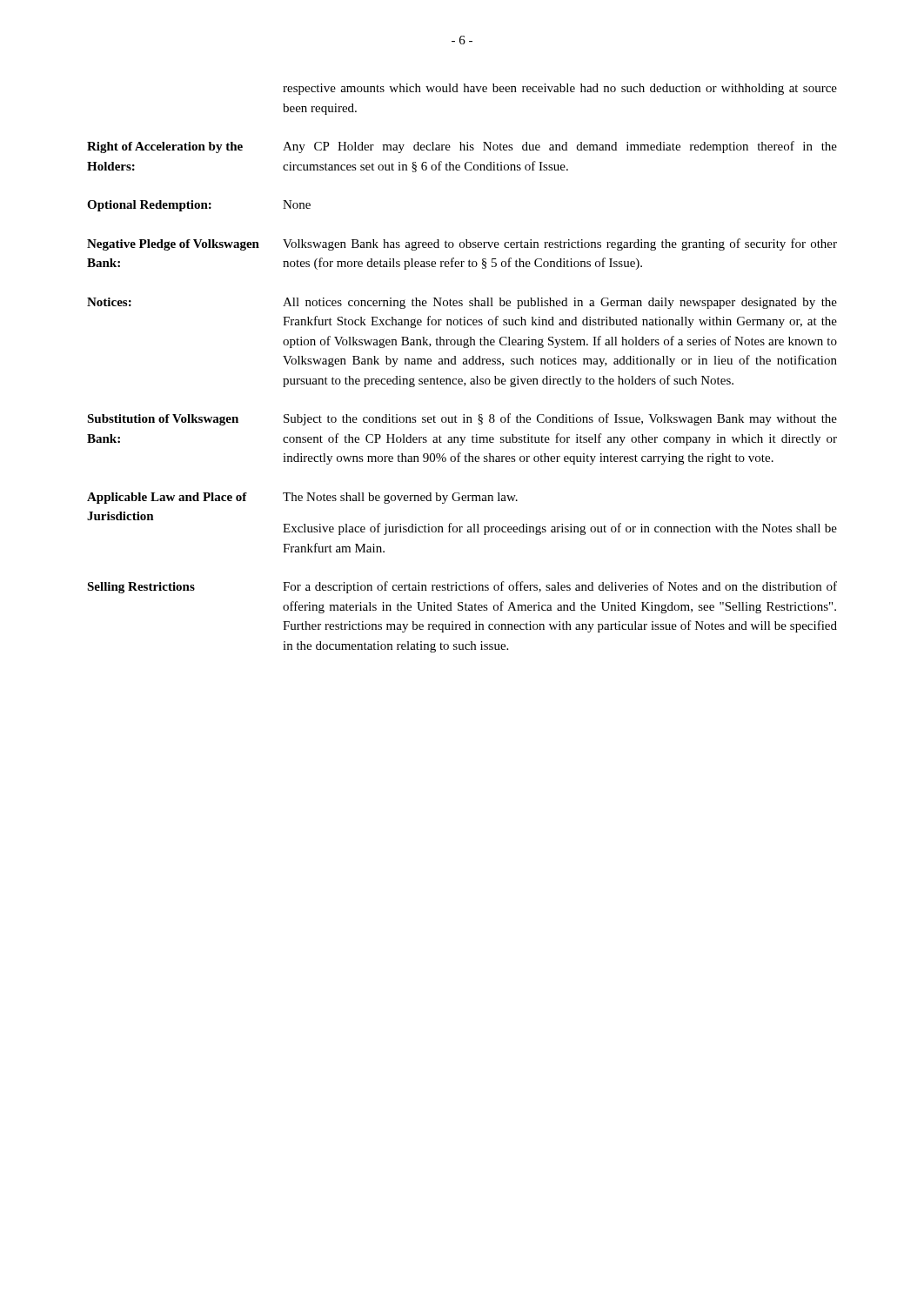This screenshot has height=1305, width=924.
Task: Locate the block of text that opens with "Subject to the conditions set"
Action: point(560,438)
